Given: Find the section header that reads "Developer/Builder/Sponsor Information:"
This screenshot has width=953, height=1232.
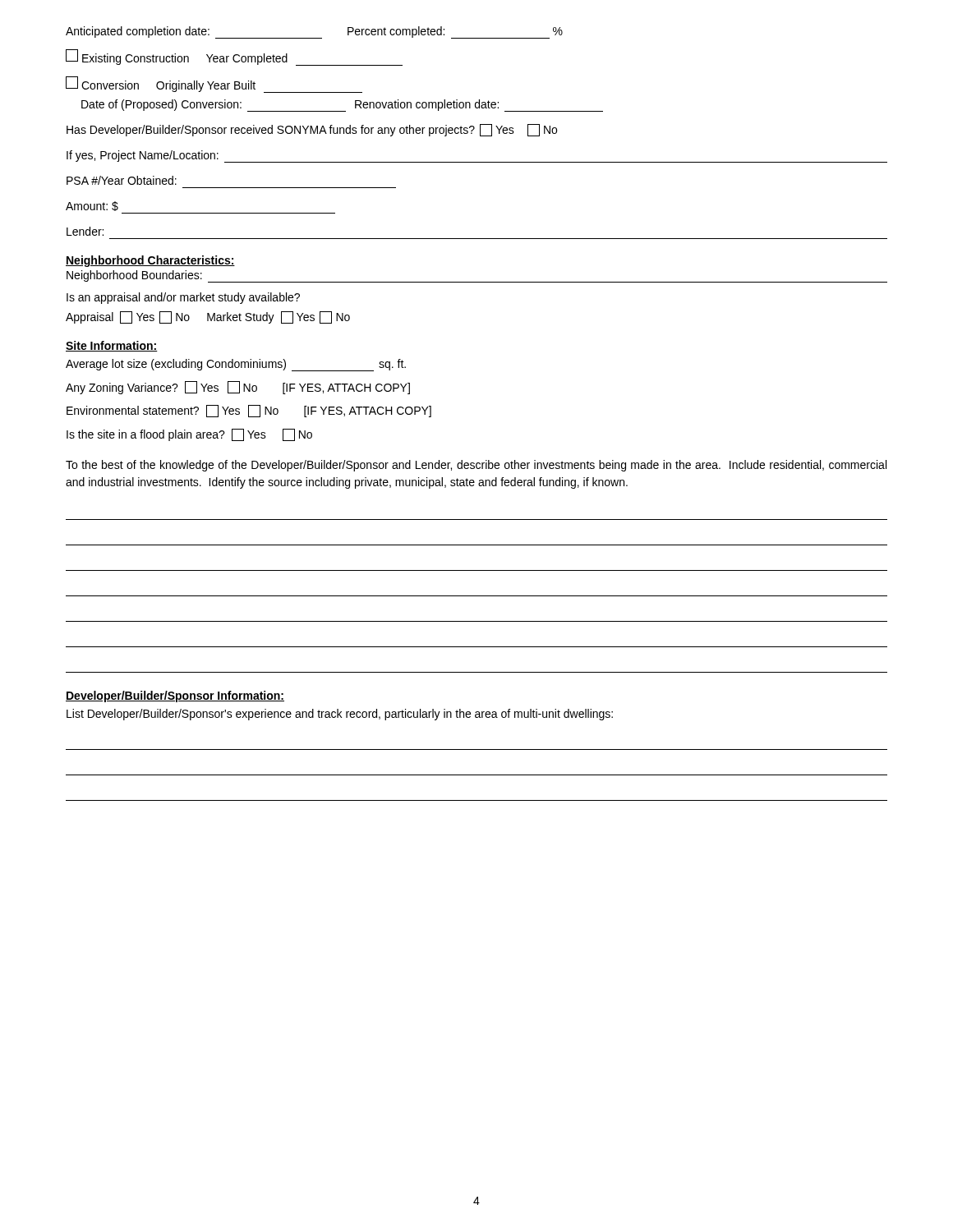Looking at the screenshot, I should (175, 696).
